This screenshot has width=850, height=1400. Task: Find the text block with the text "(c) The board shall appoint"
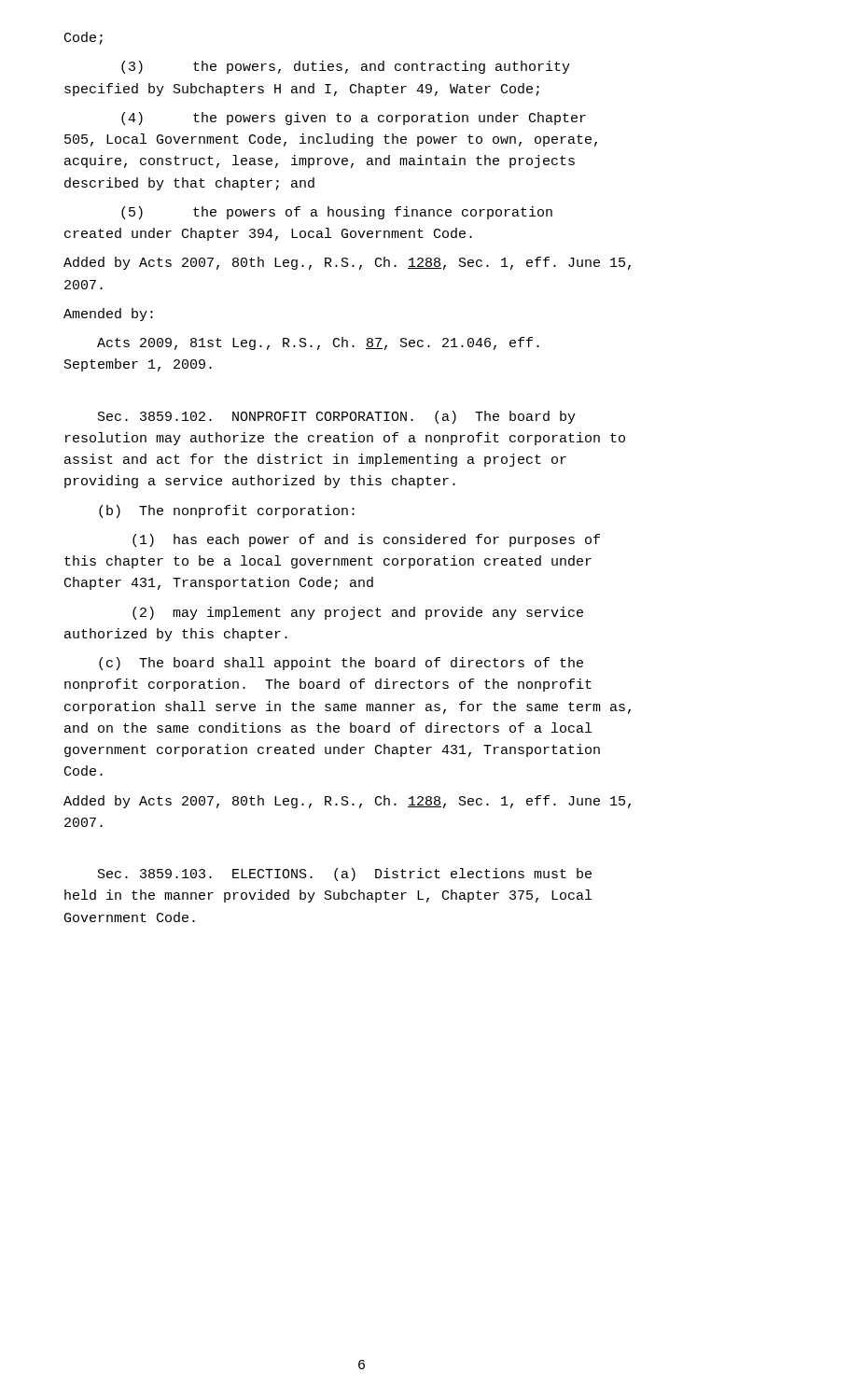tap(349, 718)
